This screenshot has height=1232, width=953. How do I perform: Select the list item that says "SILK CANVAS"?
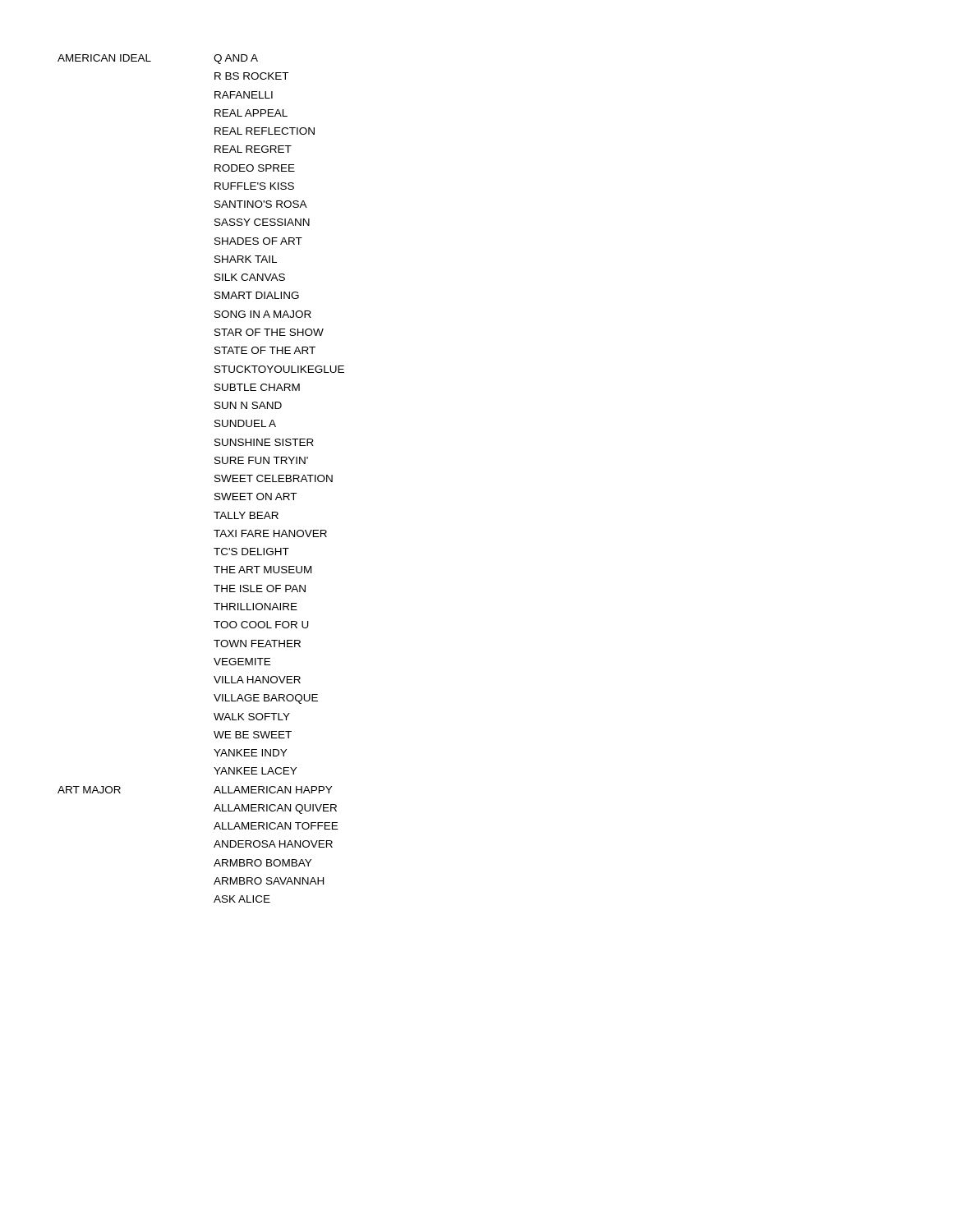(250, 277)
